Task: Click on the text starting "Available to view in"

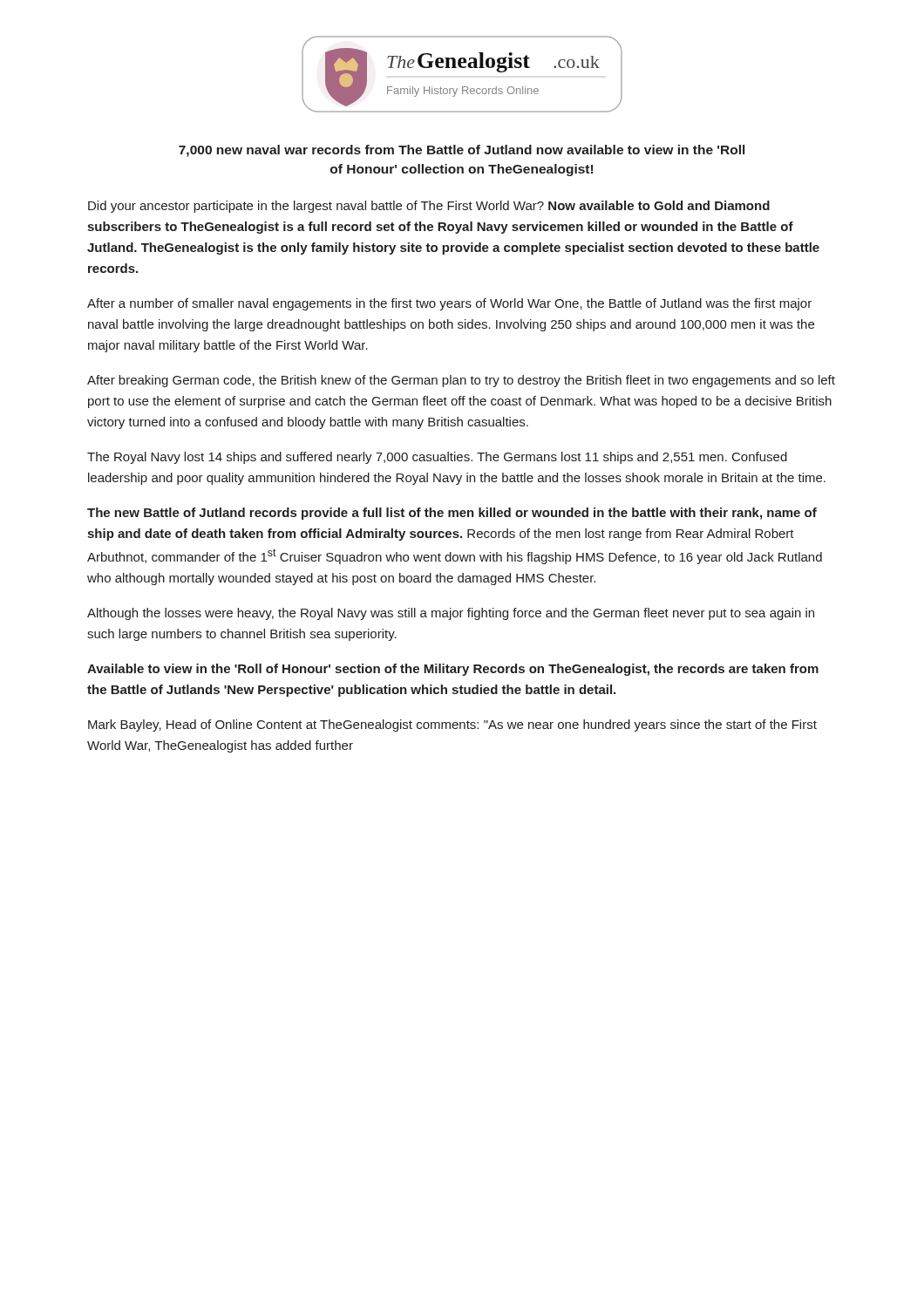Action: pyautogui.click(x=453, y=679)
